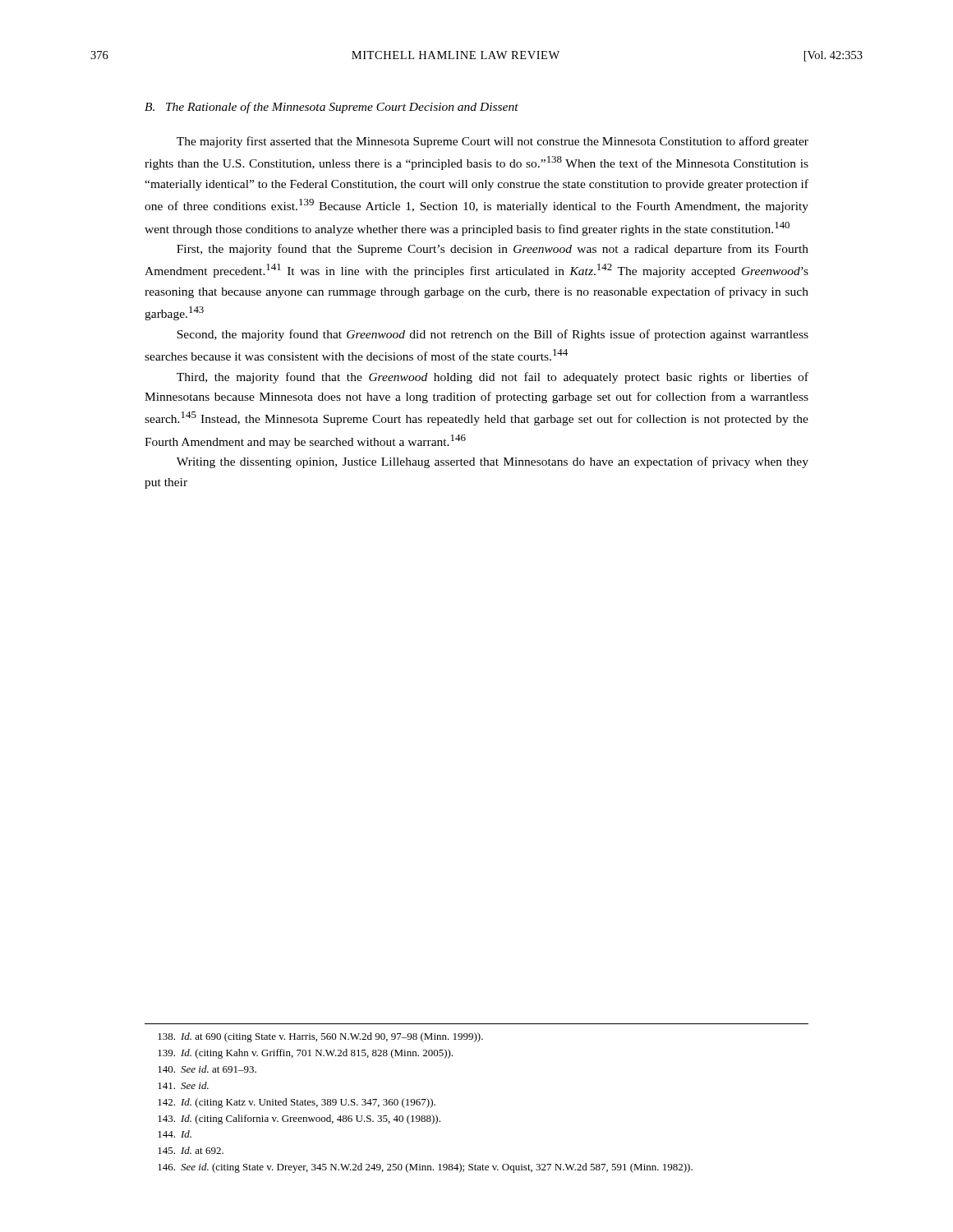The height and width of the screenshot is (1232, 953).
Task: Locate the text "Id. at 692."
Action: [x=191, y=1150]
